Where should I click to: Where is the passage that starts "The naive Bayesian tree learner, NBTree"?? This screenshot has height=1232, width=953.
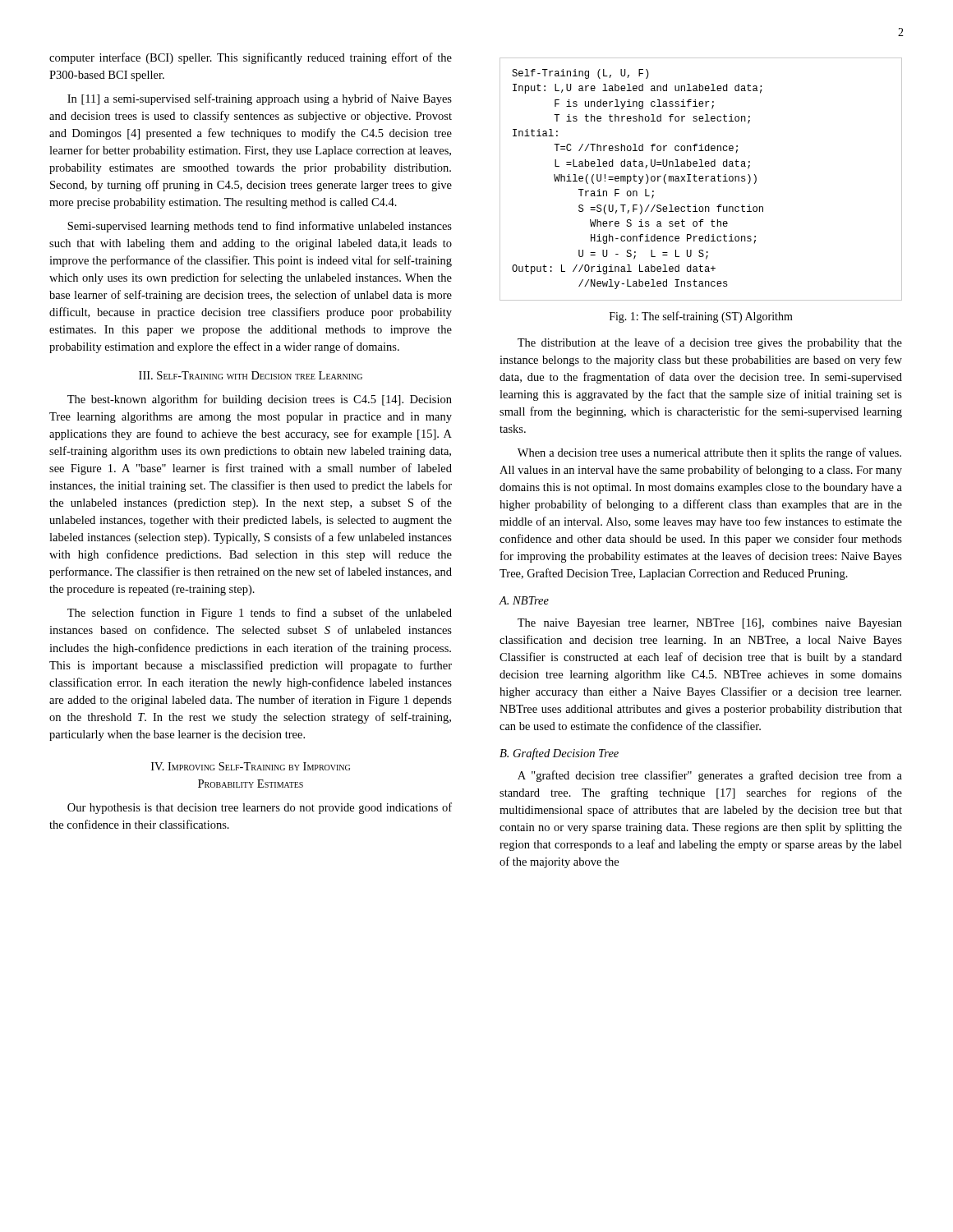[701, 675]
